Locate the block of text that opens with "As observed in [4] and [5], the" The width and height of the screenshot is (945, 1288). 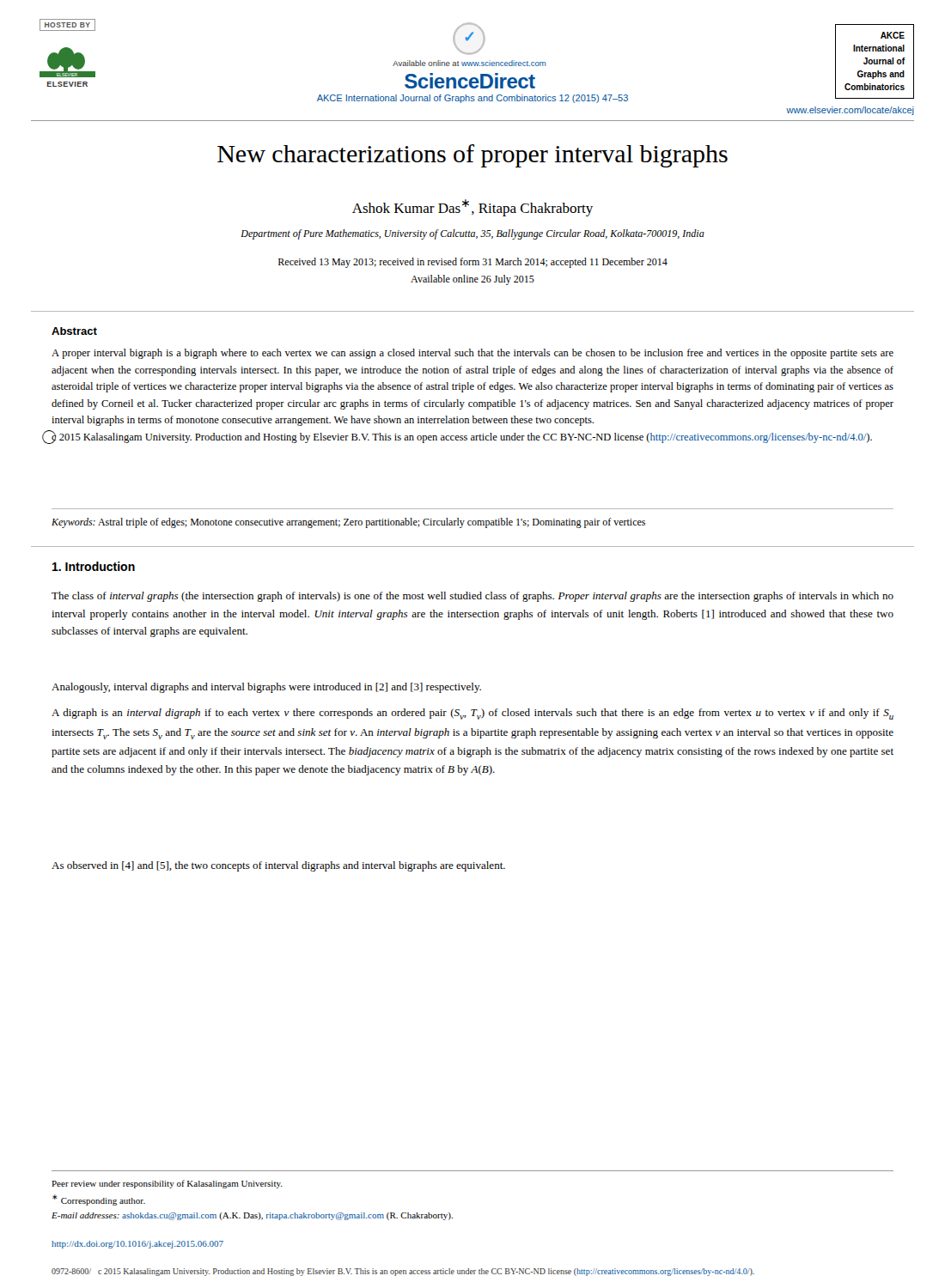point(279,865)
